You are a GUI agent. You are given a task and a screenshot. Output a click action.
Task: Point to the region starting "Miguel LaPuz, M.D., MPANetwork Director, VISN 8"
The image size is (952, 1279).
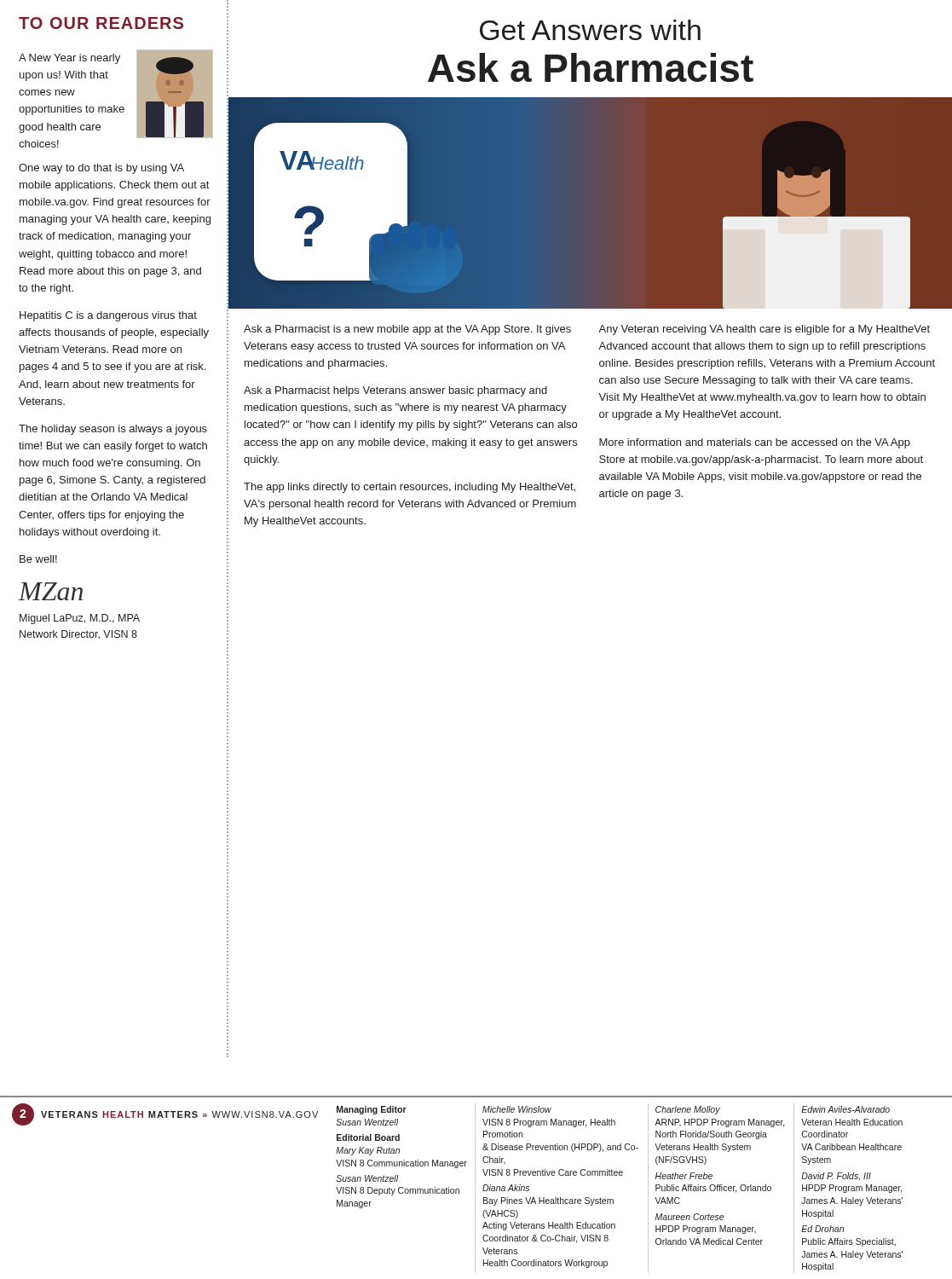(79, 626)
